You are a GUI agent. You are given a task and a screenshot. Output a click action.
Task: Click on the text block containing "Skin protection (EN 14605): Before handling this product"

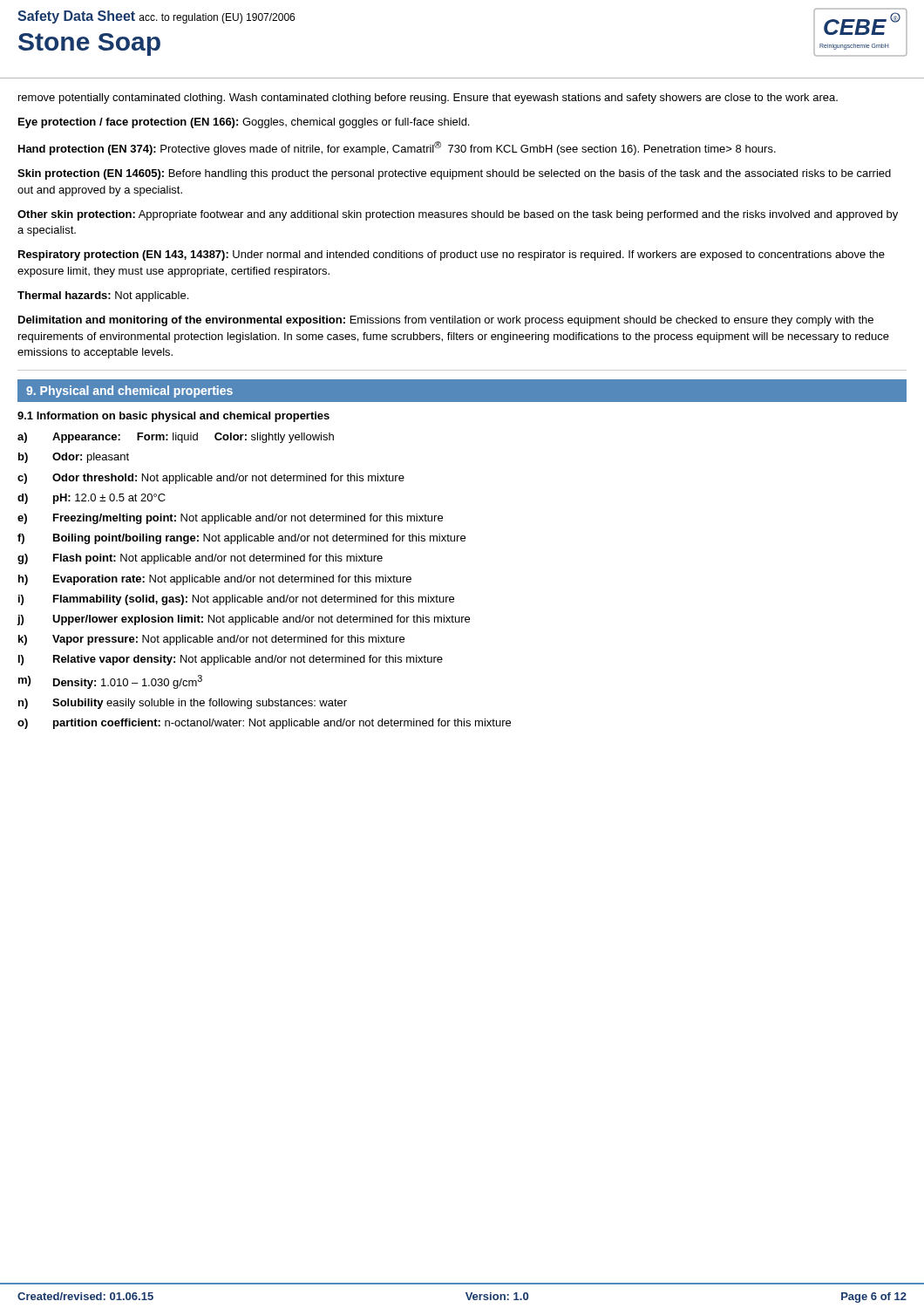[462, 182]
